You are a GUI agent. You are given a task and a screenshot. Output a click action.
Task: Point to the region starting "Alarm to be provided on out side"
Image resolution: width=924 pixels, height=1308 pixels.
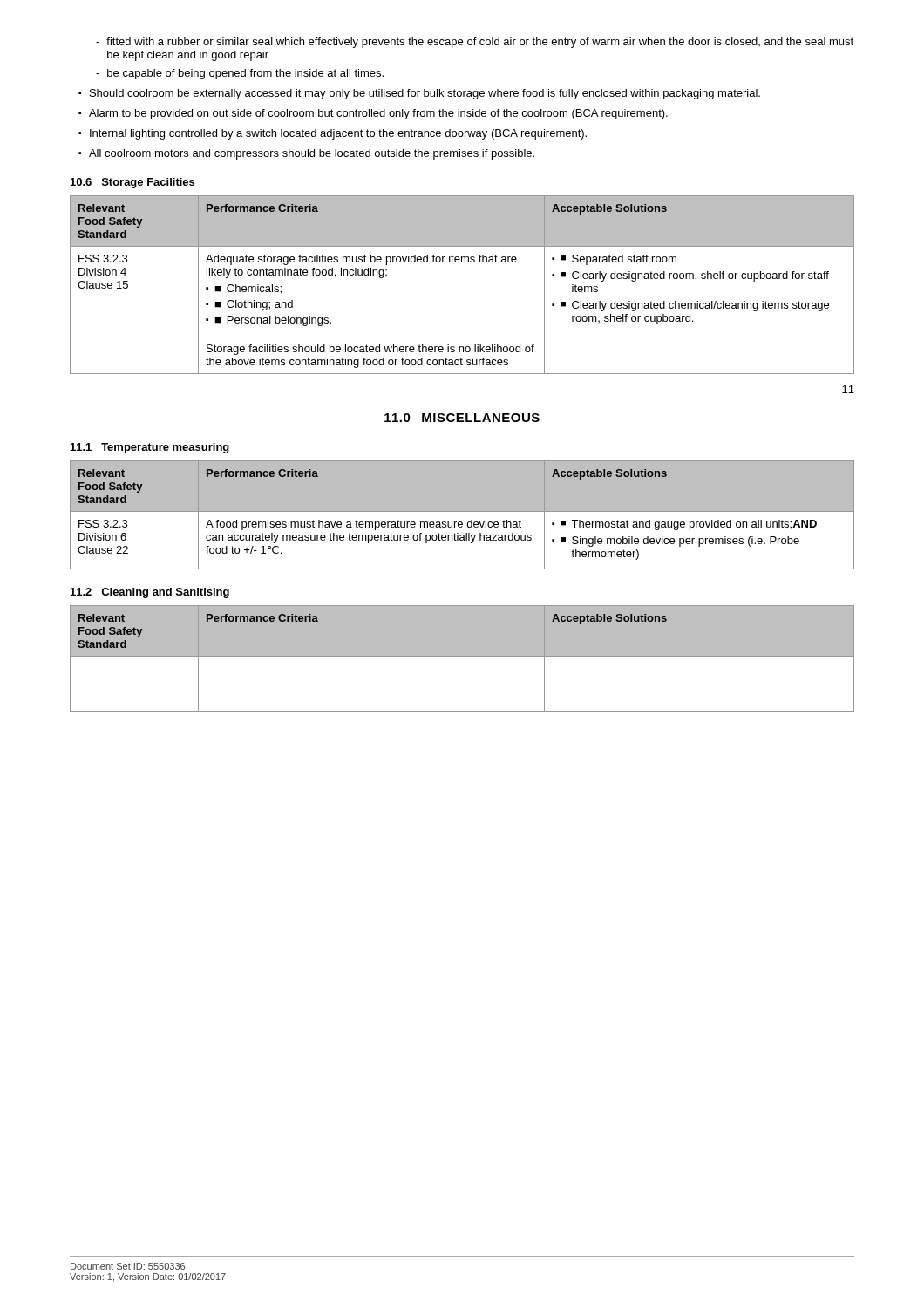tap(462, 113)
